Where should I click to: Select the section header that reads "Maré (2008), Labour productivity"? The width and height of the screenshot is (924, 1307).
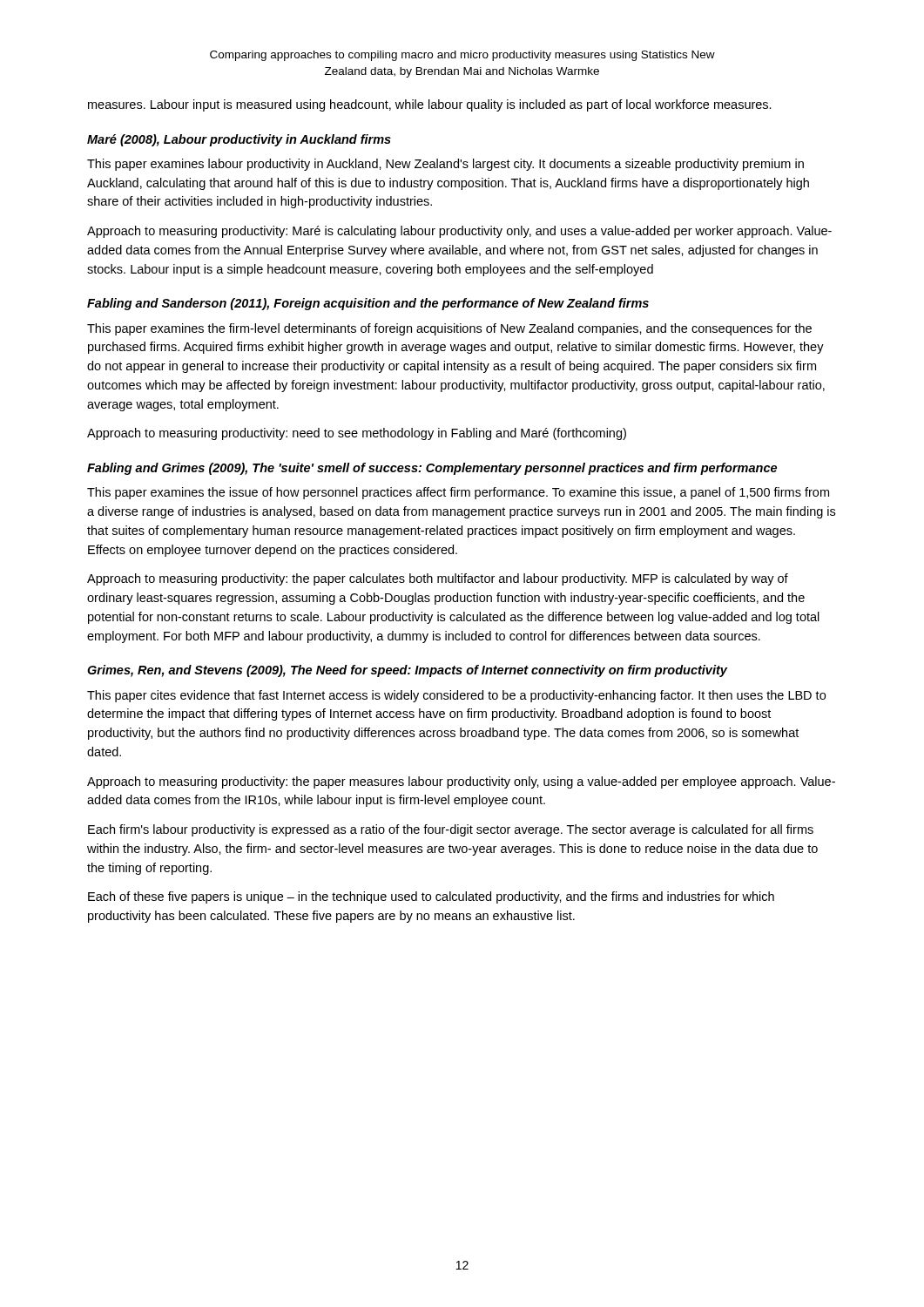click(x=239, y=139)
